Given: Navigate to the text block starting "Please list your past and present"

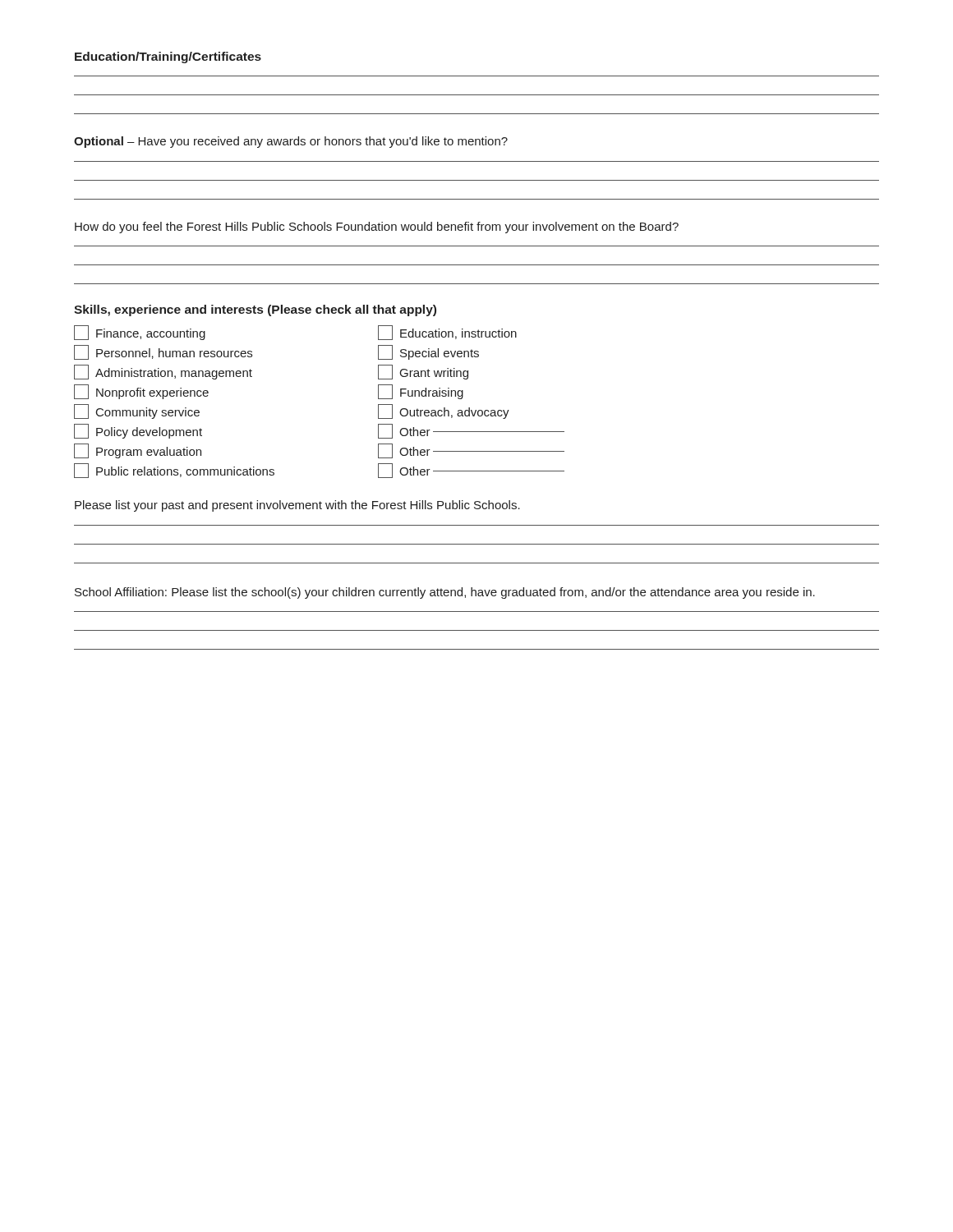Looking at the screenshot, I should pos(297,505).
